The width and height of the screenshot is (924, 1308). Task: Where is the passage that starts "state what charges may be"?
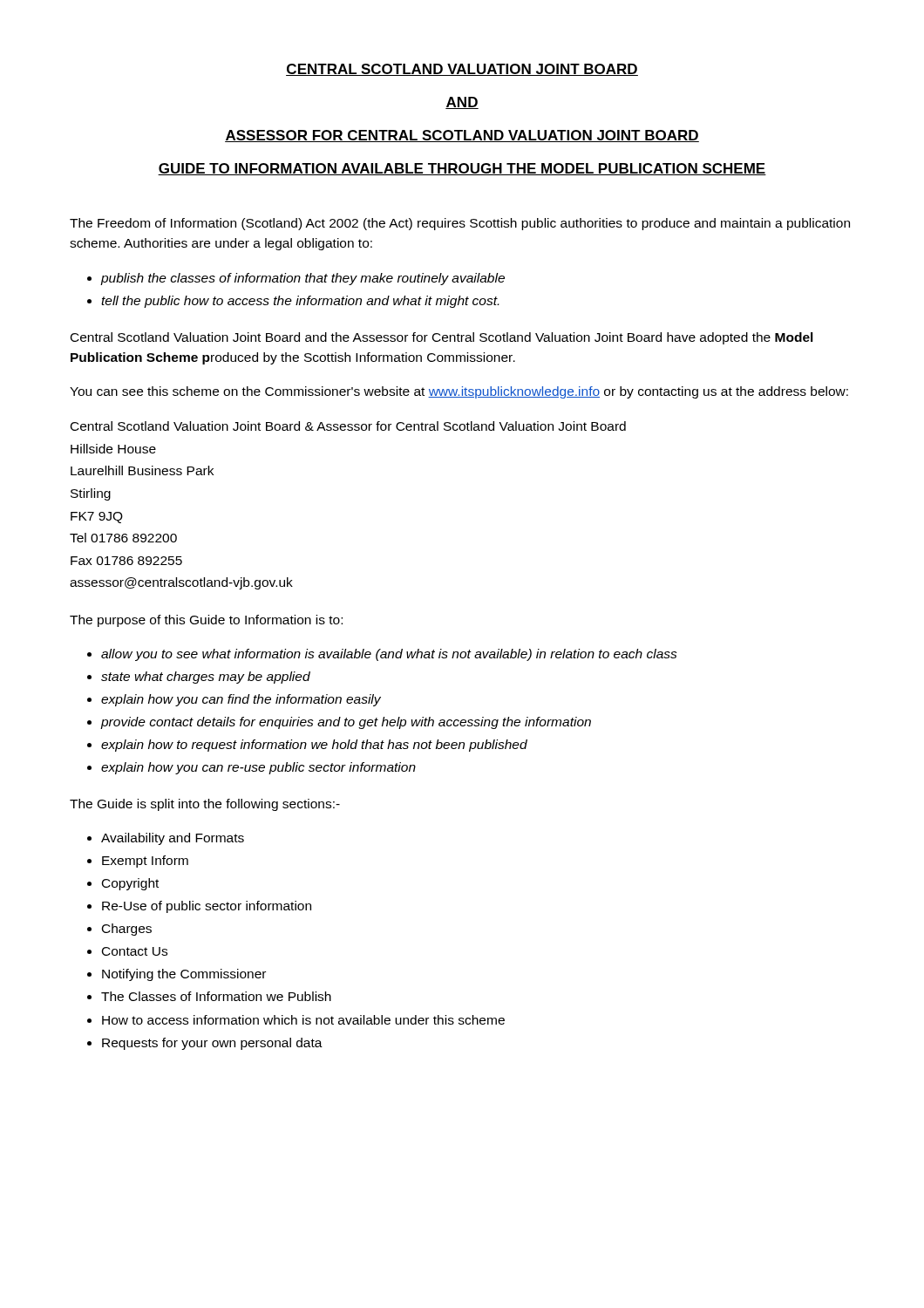[x=205, y=676]
